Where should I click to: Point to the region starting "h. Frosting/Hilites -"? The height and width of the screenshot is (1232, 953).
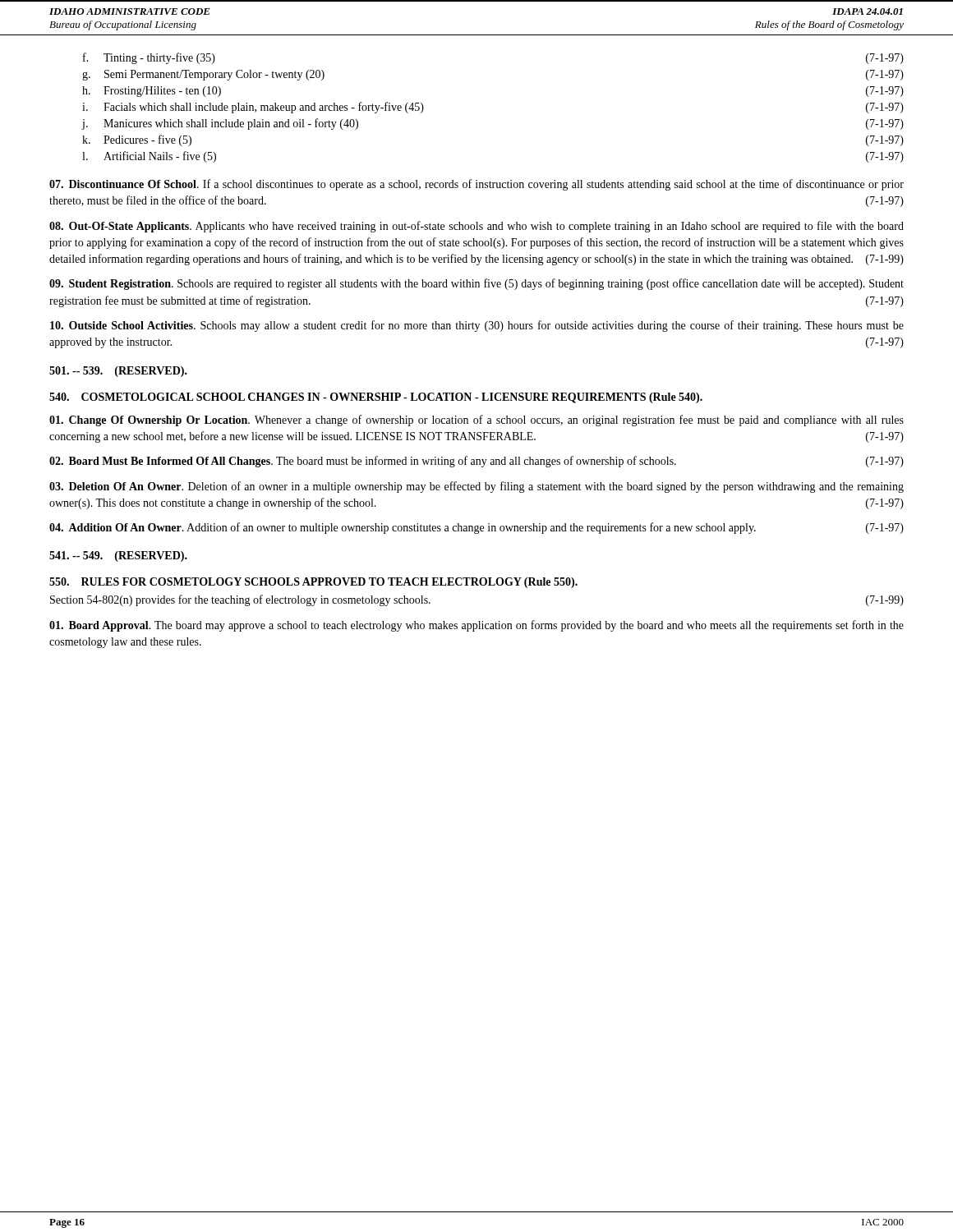164,92
